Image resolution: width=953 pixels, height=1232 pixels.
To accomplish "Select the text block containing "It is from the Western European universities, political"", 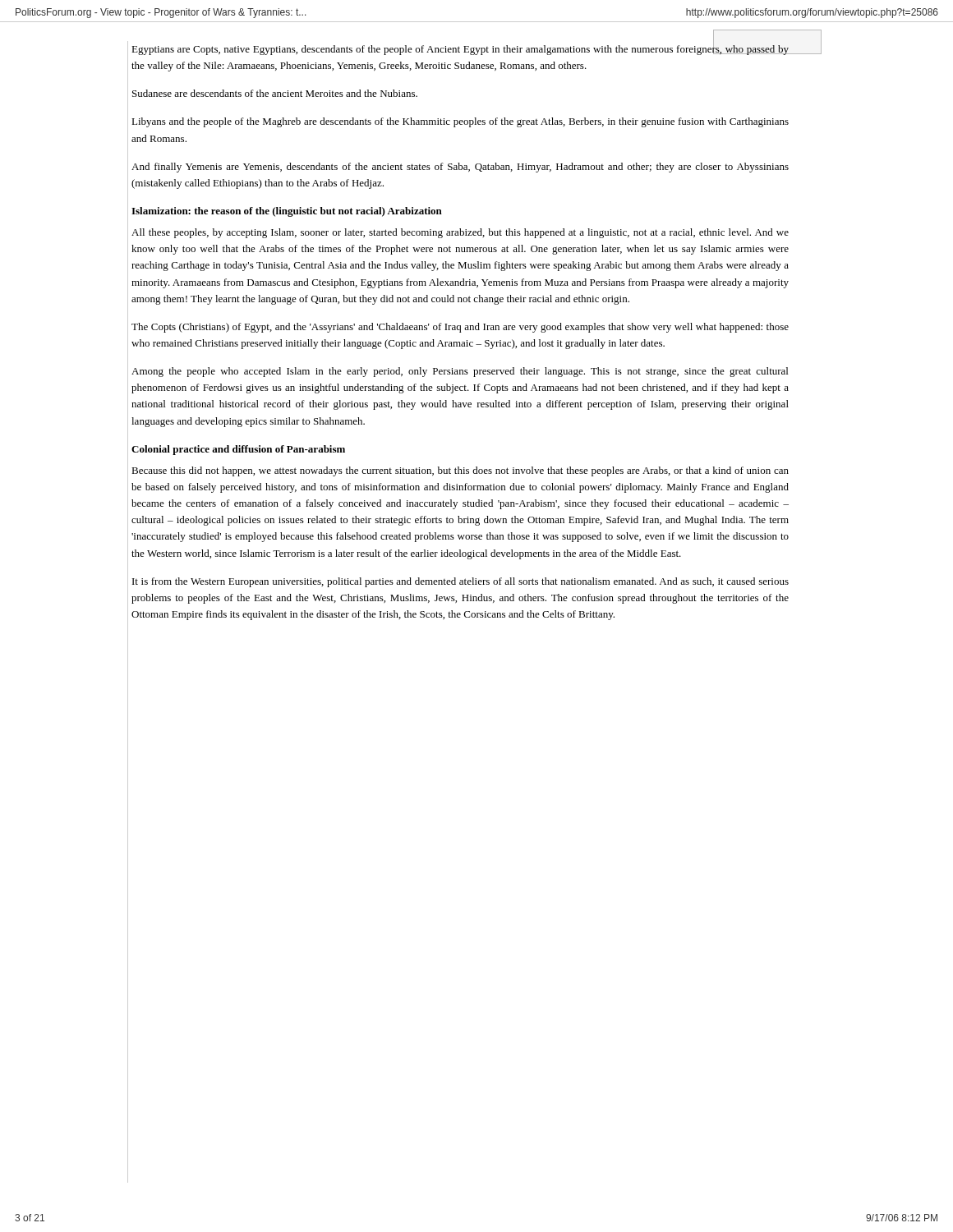I will point(460,597).
